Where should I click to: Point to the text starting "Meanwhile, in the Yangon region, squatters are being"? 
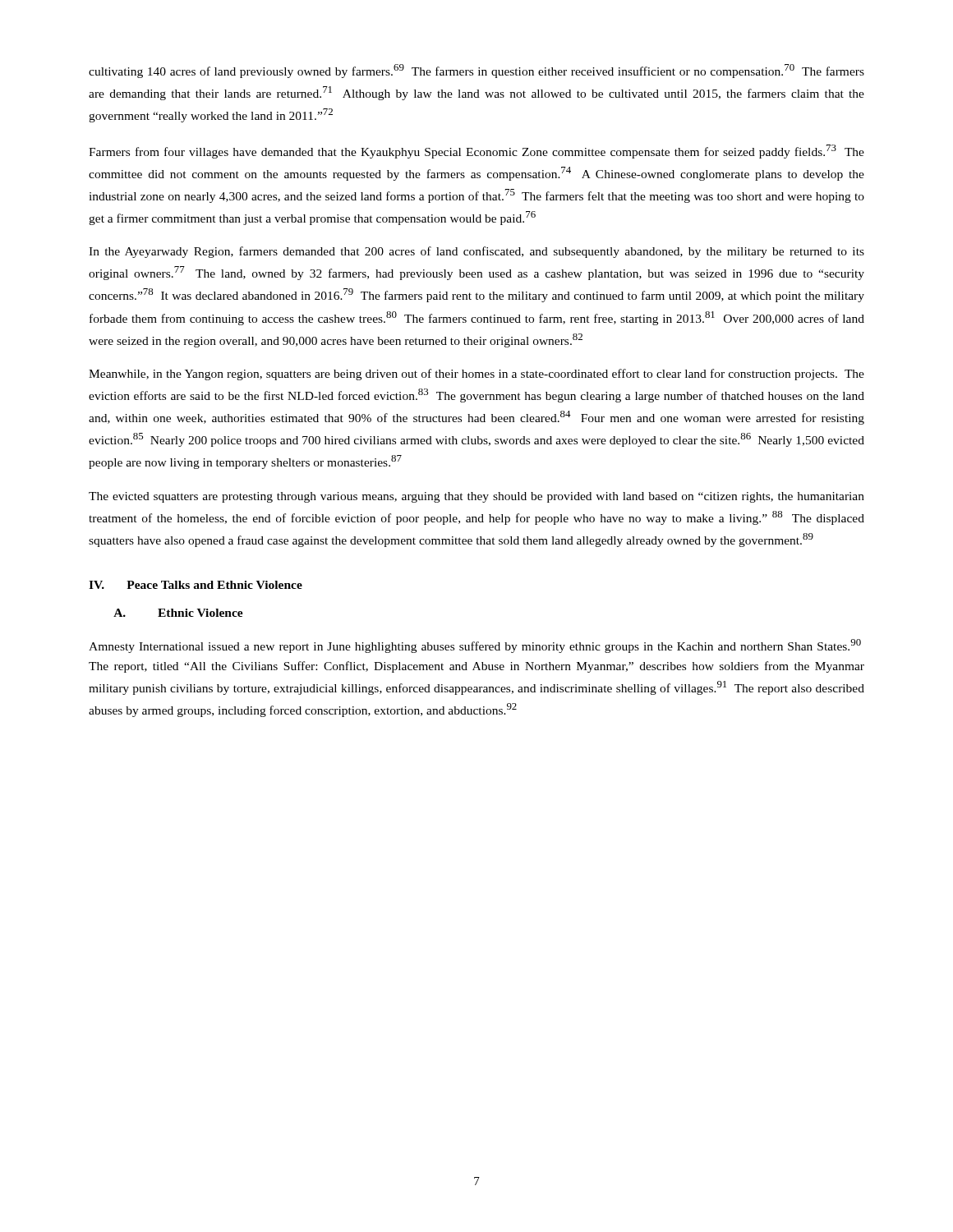[476, 418]
